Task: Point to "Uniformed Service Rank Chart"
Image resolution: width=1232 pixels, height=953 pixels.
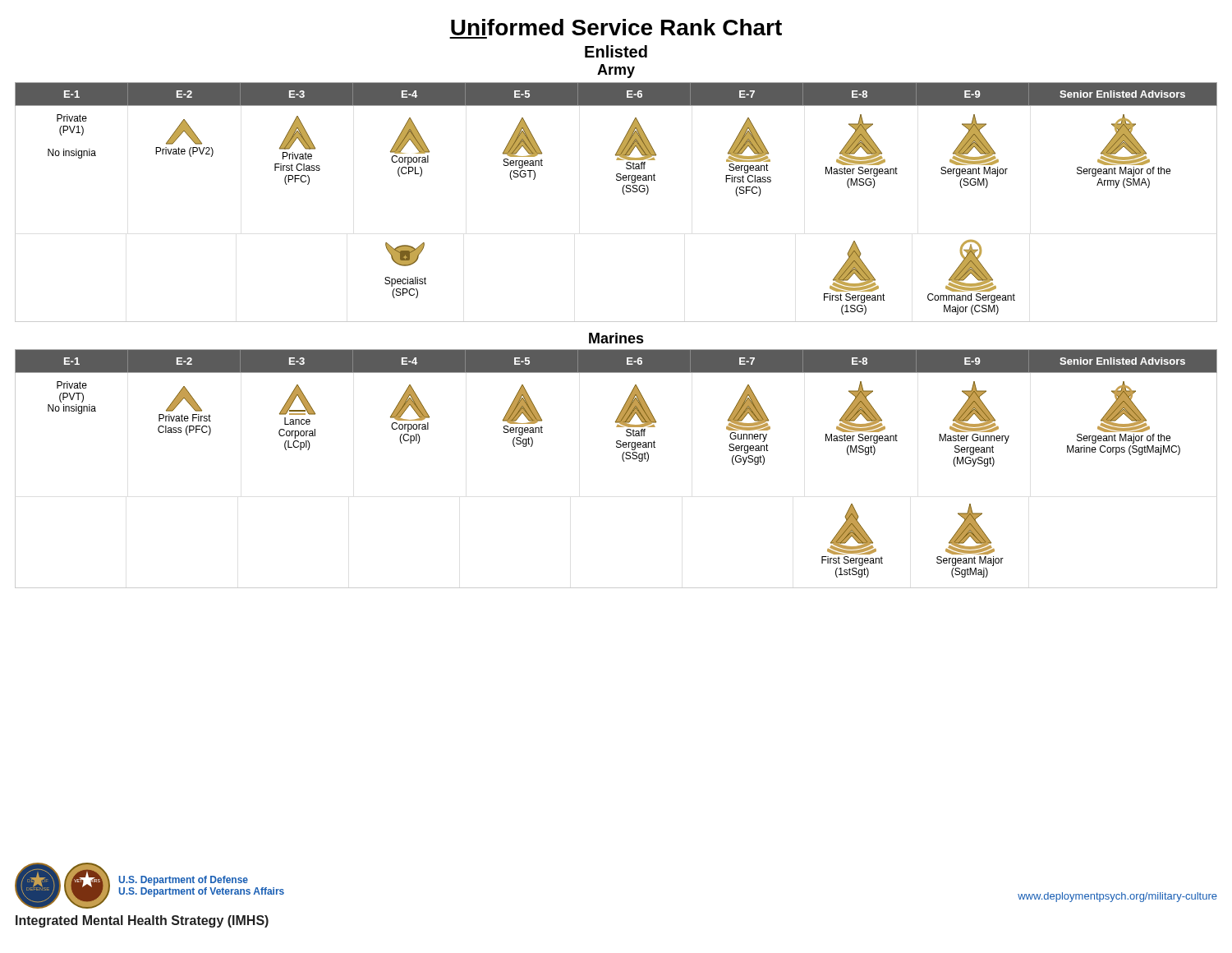Action: pyautogui.click(x=616, y=27)
